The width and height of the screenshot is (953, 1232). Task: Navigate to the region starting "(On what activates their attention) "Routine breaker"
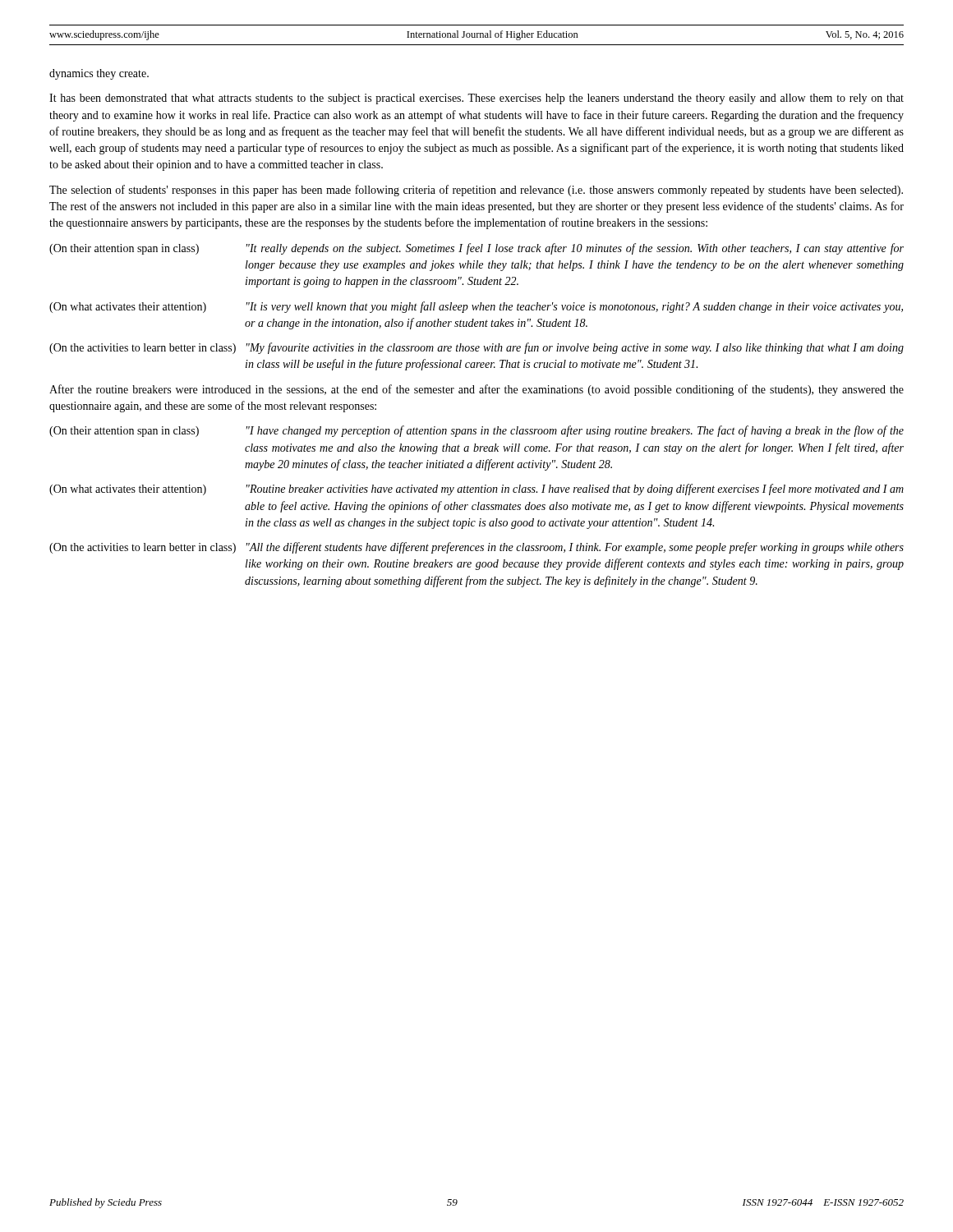[476, 506]
